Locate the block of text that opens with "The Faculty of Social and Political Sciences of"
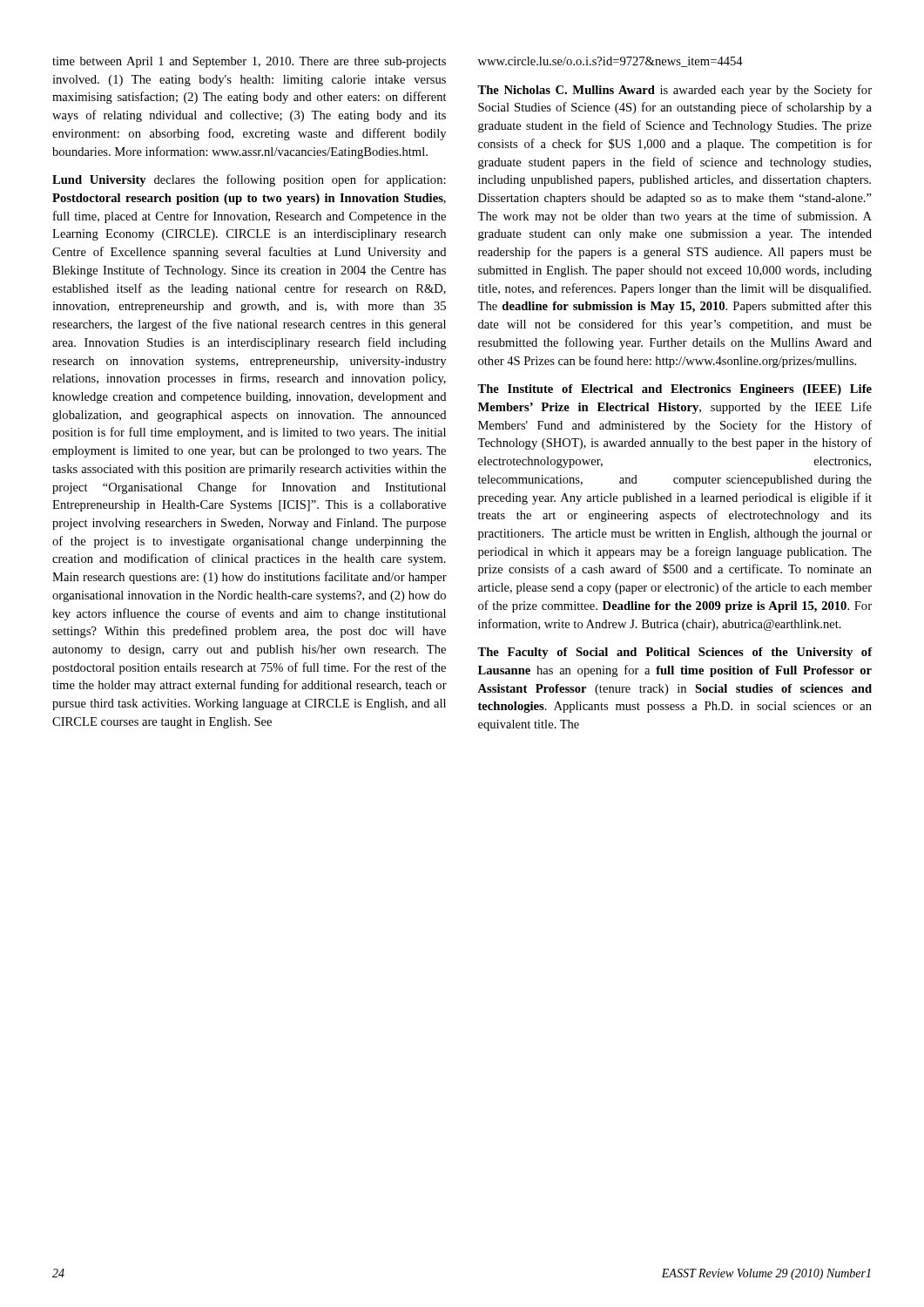The width and height of the screenshot is (924, 1307). [x=675, y=688]
